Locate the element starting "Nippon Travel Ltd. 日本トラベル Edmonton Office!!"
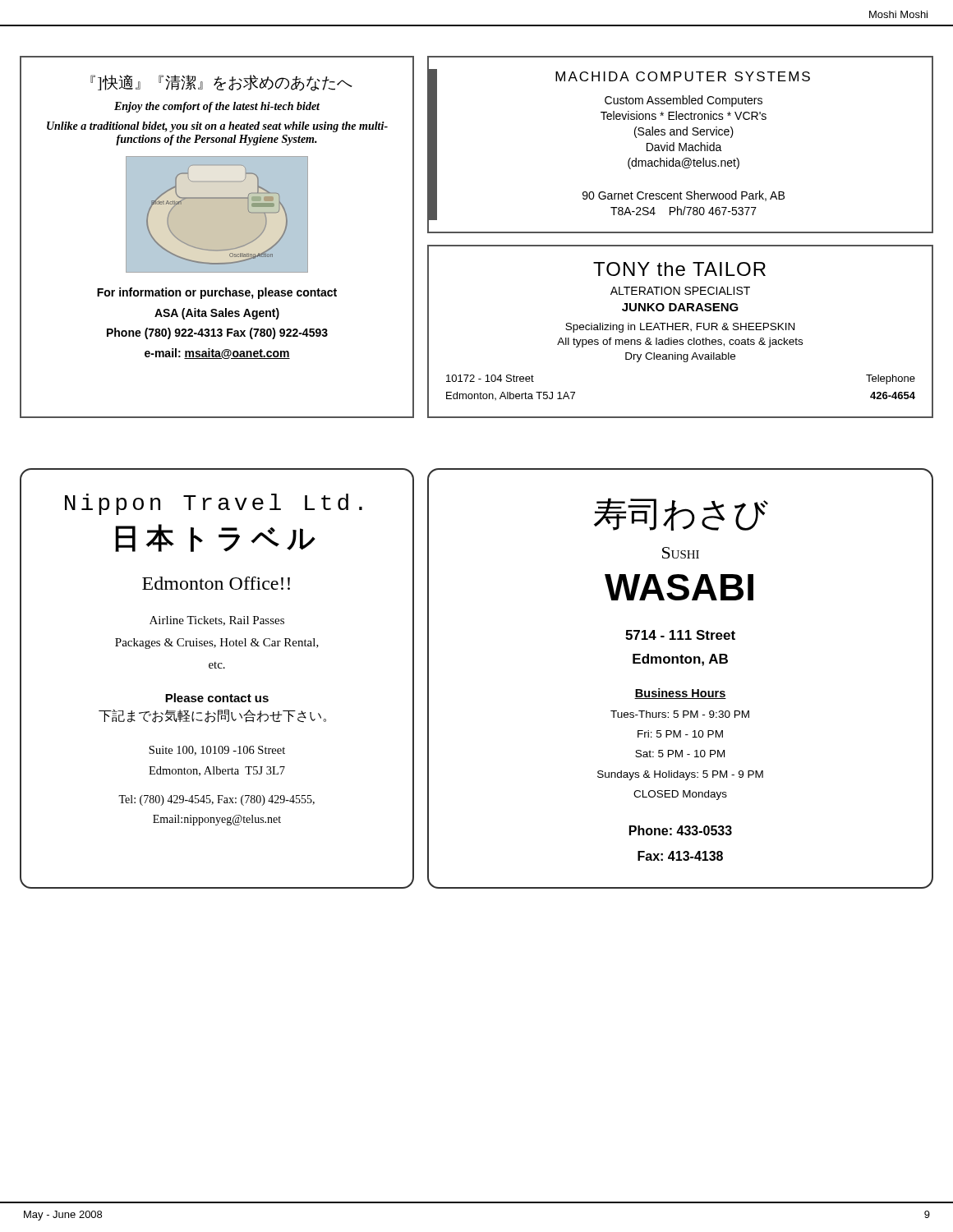The height and width of the screenshot is (1232, 953). [x=217, y=660]
